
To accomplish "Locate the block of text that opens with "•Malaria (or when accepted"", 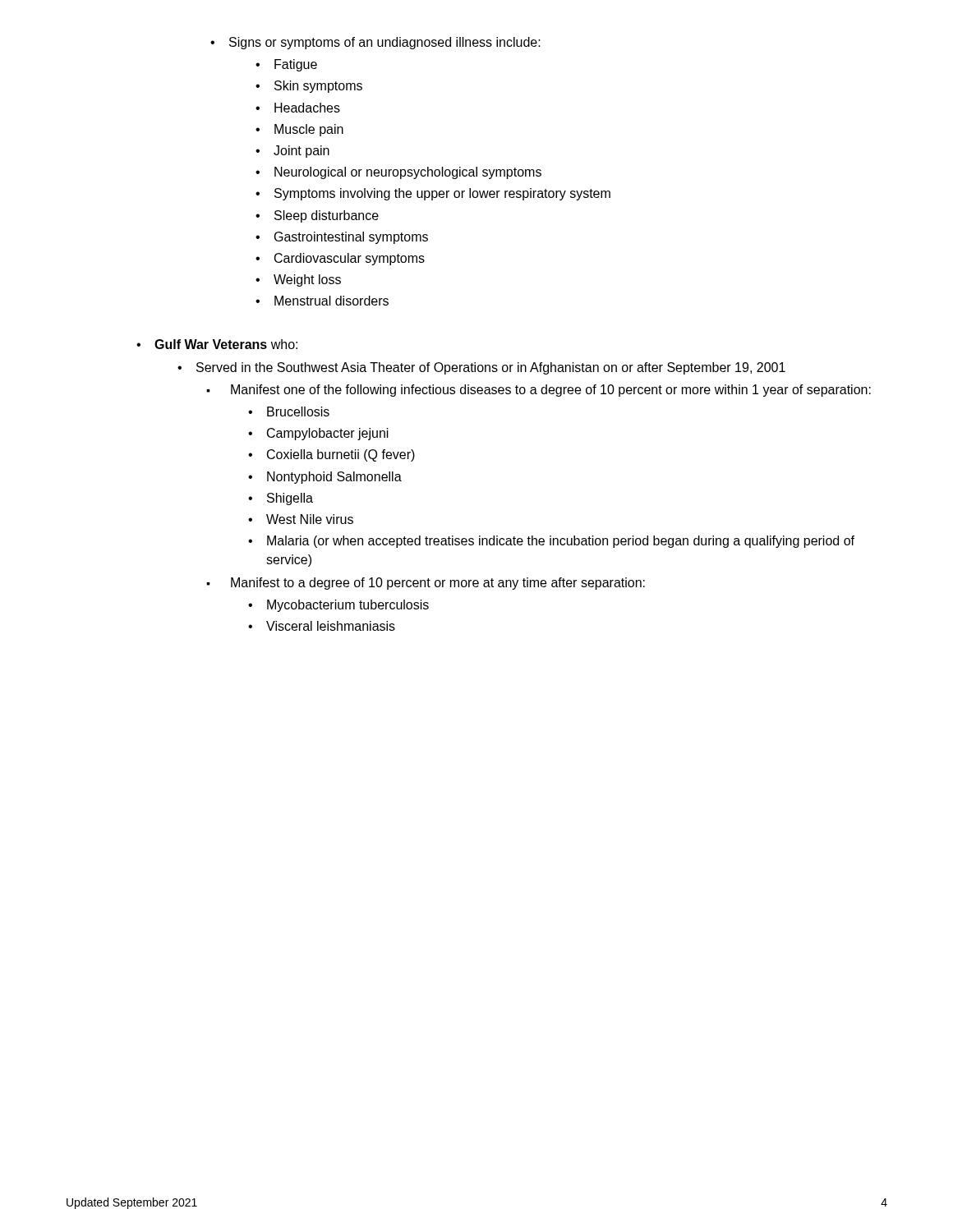I will click(x=551, y=549).
